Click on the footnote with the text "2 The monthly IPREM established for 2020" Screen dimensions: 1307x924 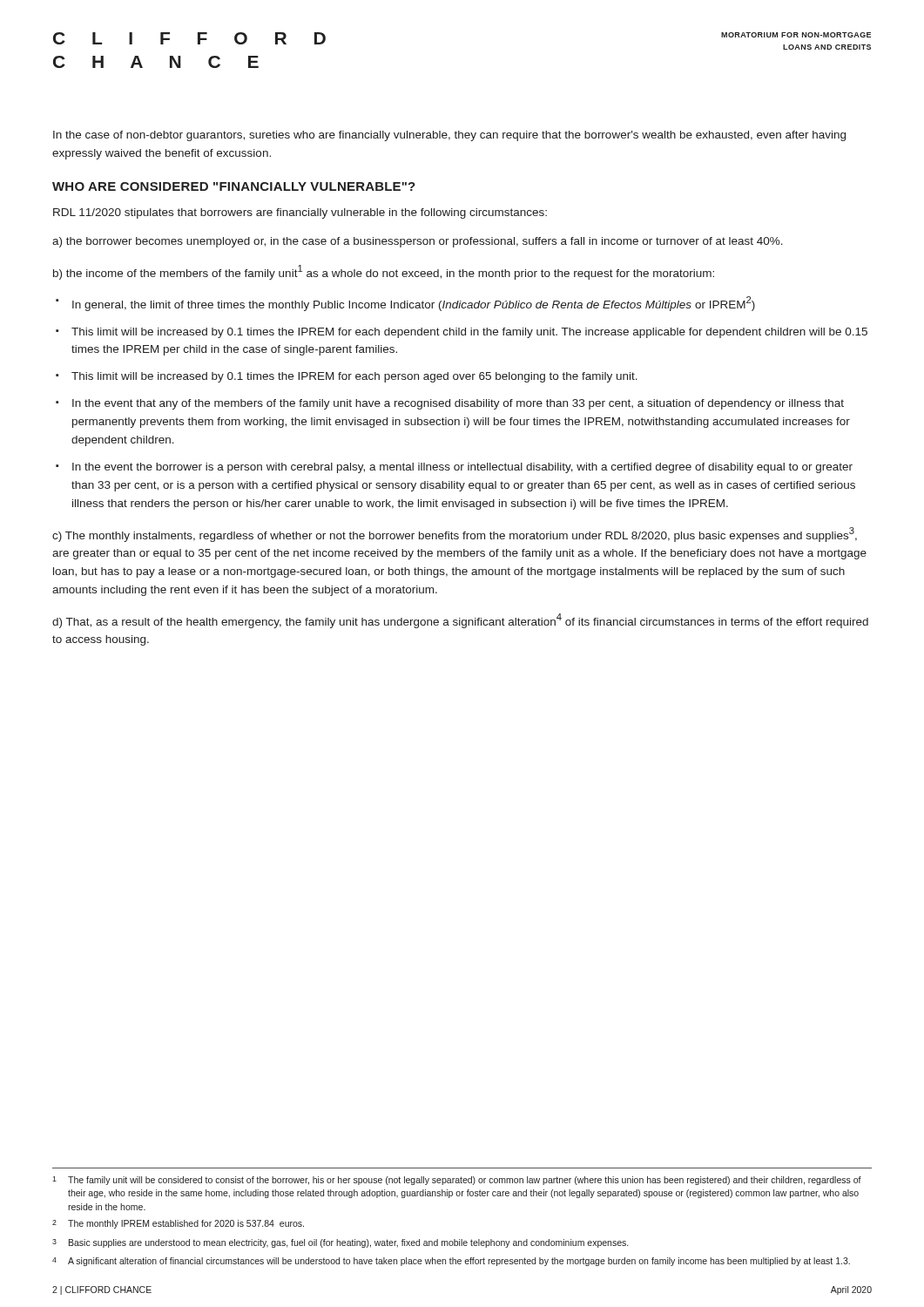tap(179, 1225)
